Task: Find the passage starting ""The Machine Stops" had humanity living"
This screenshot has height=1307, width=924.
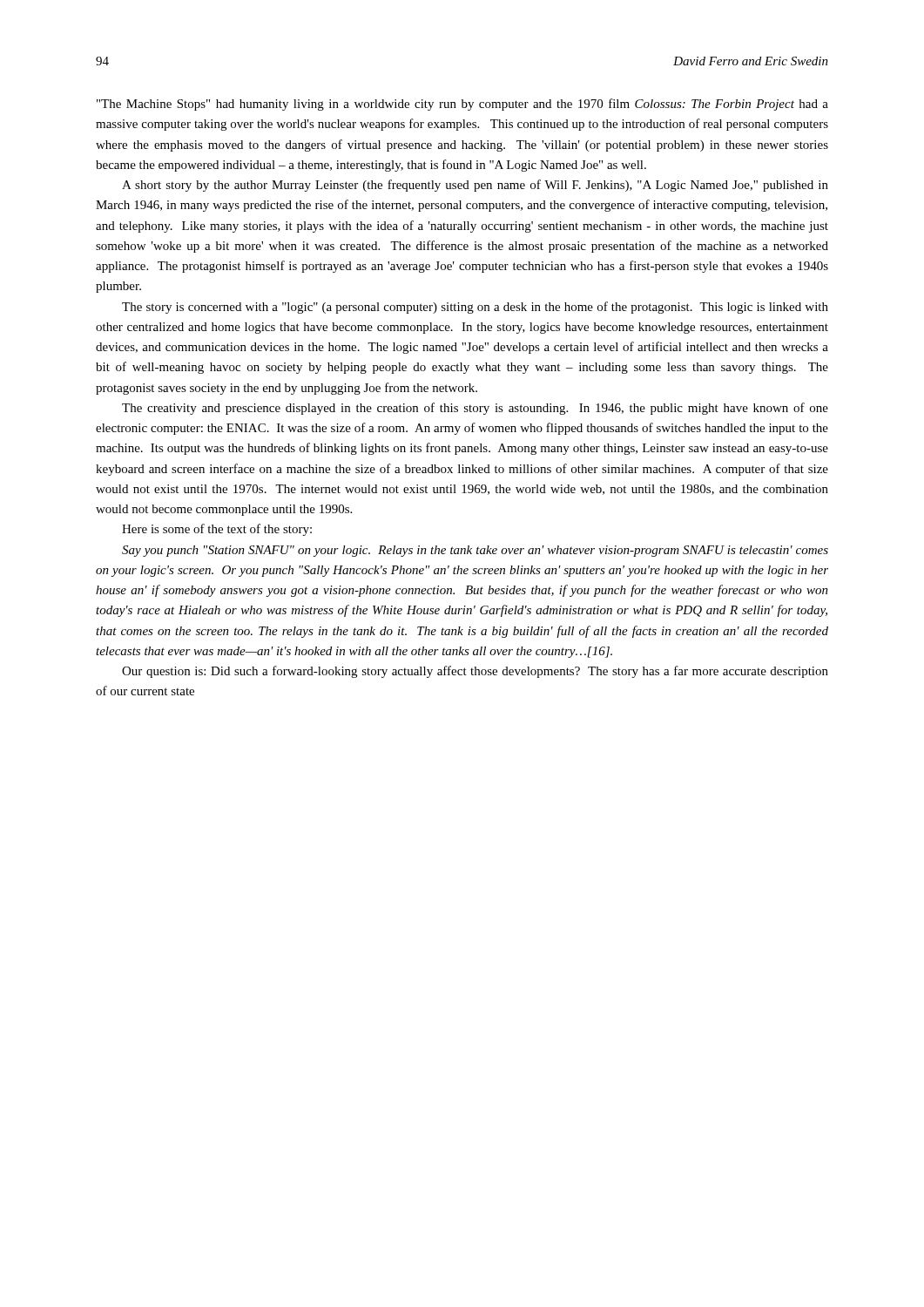Action: point(462,135)
